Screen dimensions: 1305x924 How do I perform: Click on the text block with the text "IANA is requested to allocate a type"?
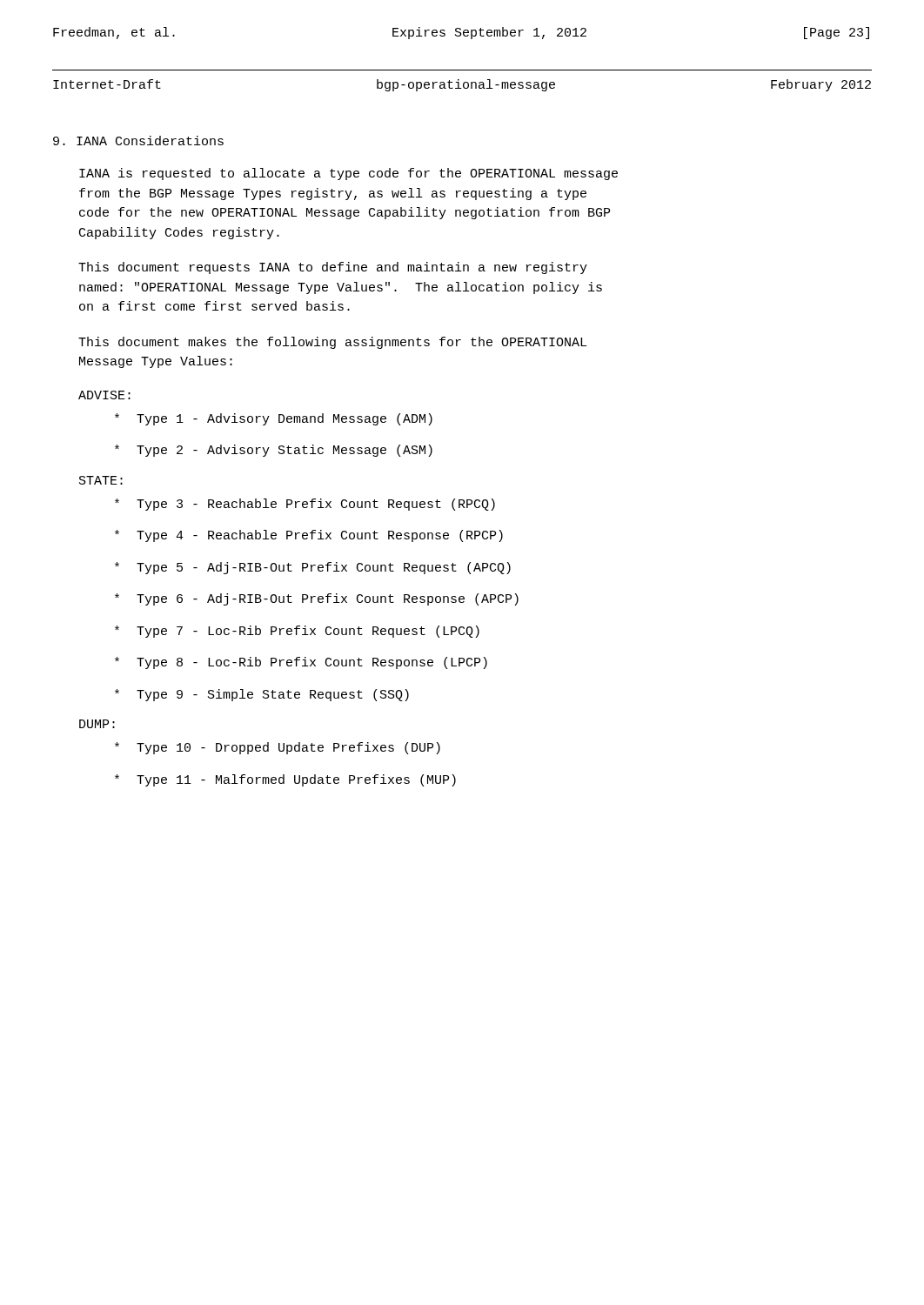pos(348,204)
